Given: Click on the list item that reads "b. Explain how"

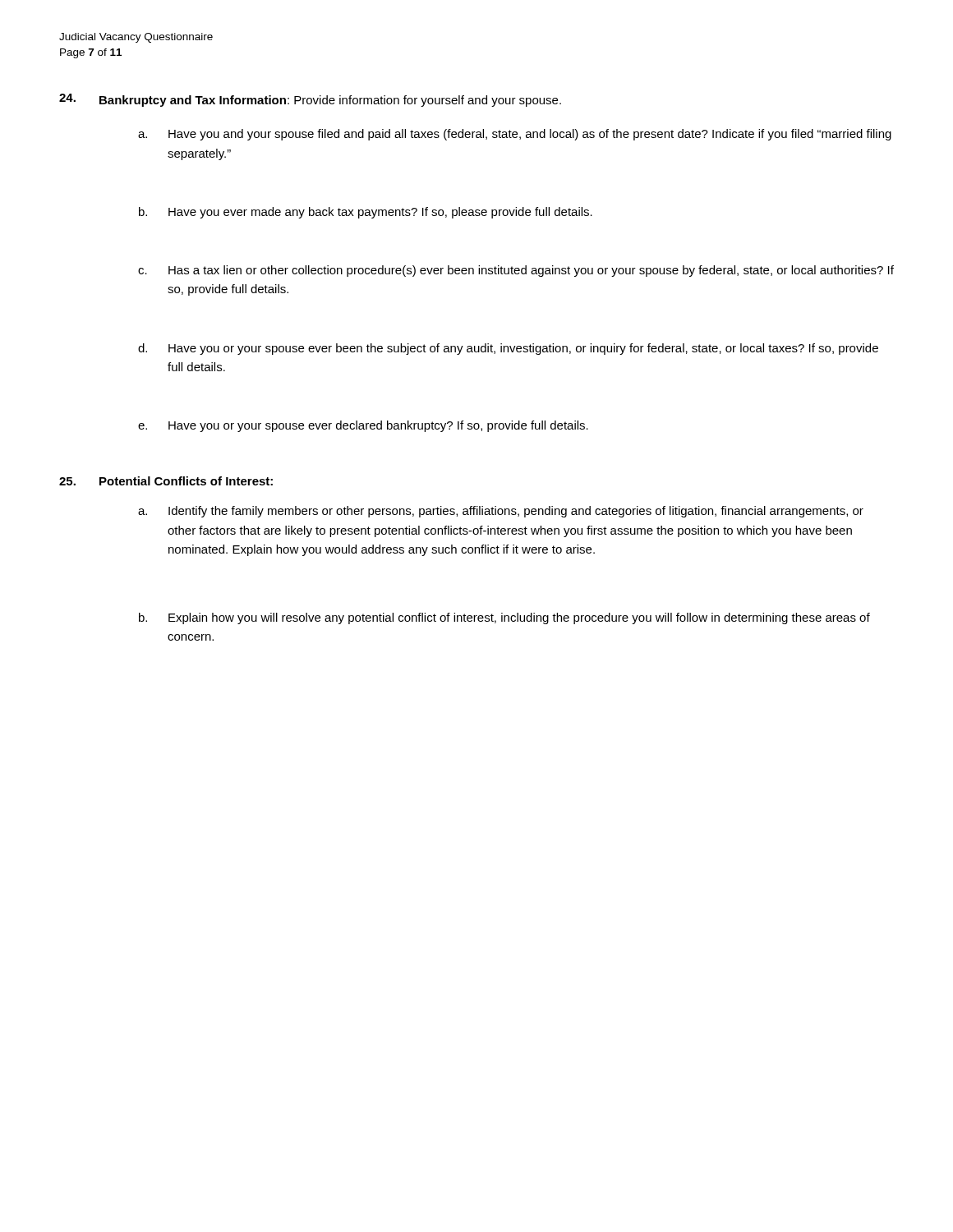Looking at the screenshot, I should click(516, 627).
